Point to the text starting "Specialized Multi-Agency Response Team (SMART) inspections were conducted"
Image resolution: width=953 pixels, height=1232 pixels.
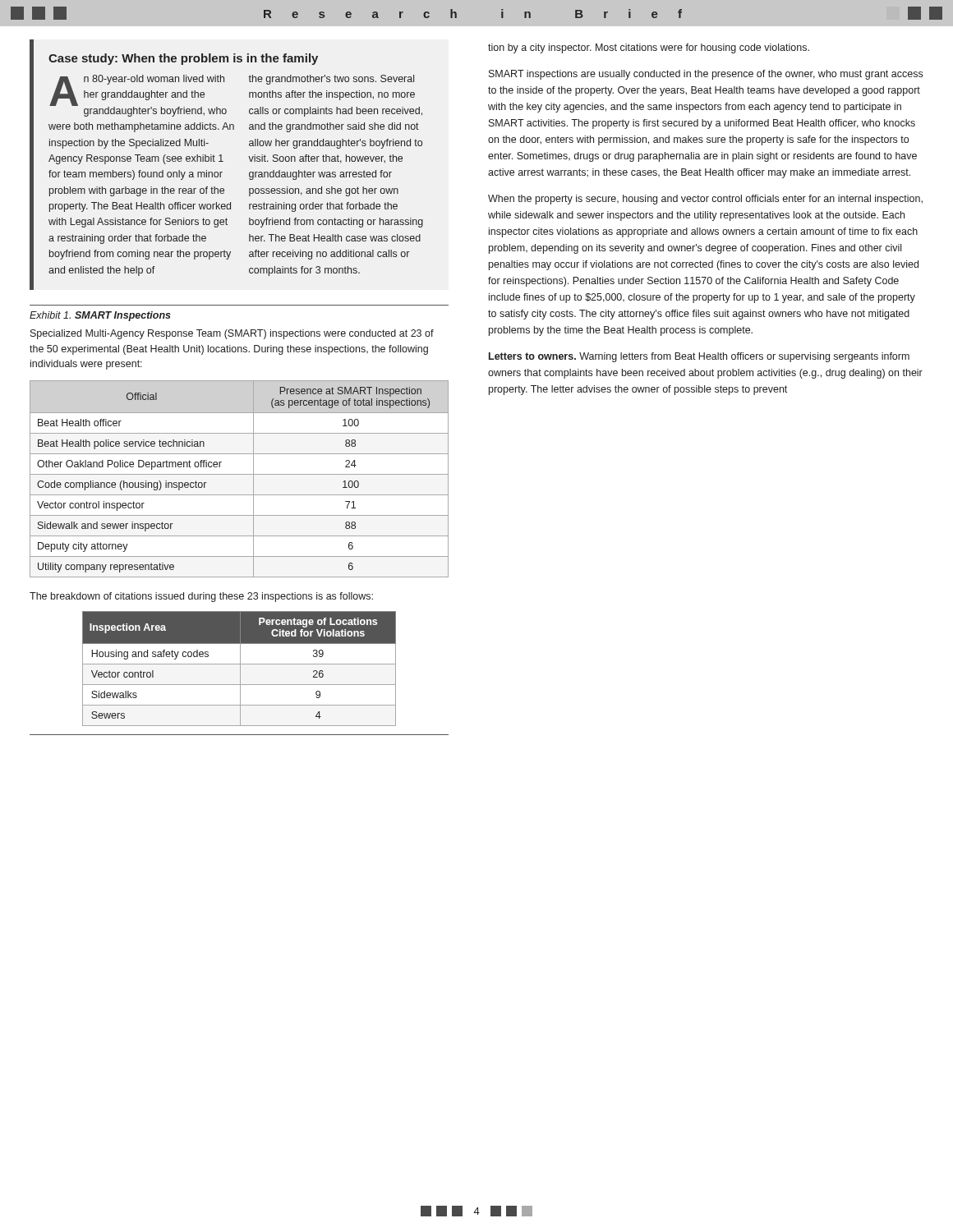click(231, 349)
